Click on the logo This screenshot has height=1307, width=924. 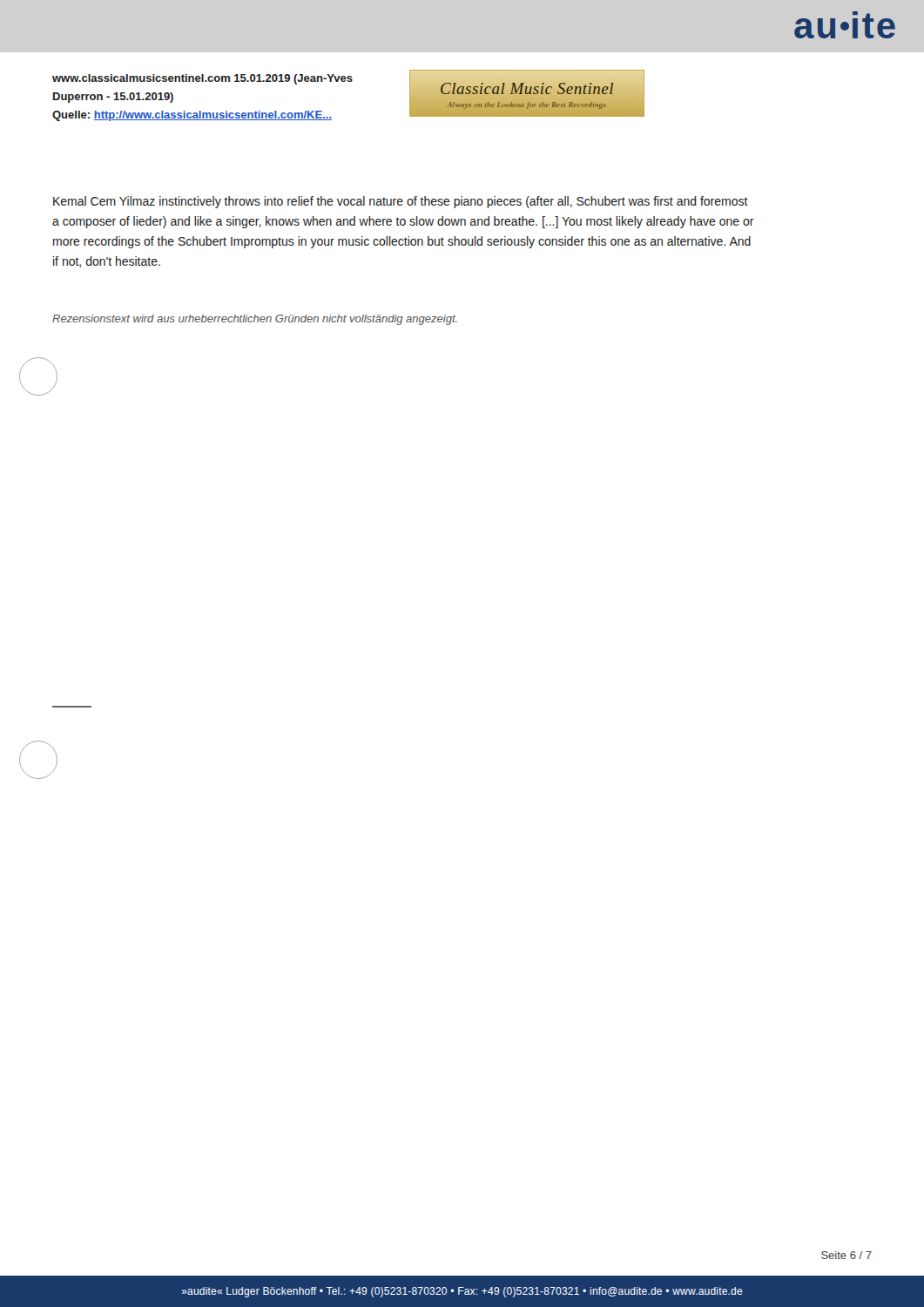(527, 93)
